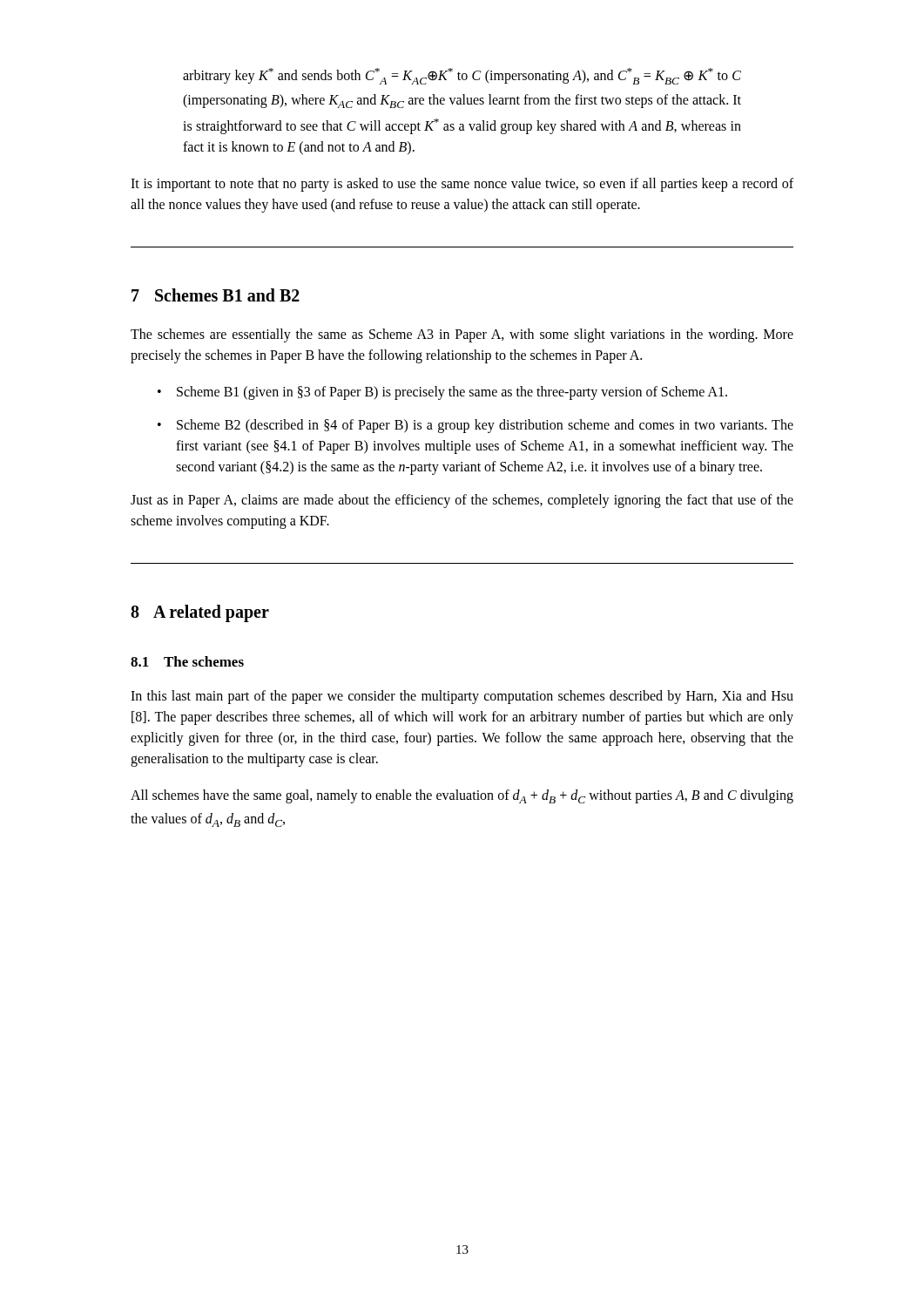Image resolution: width=924 pixels, height=1307 pixels.
Task: Find the text block containing "It is important to note that"
Action: (462, 194)
